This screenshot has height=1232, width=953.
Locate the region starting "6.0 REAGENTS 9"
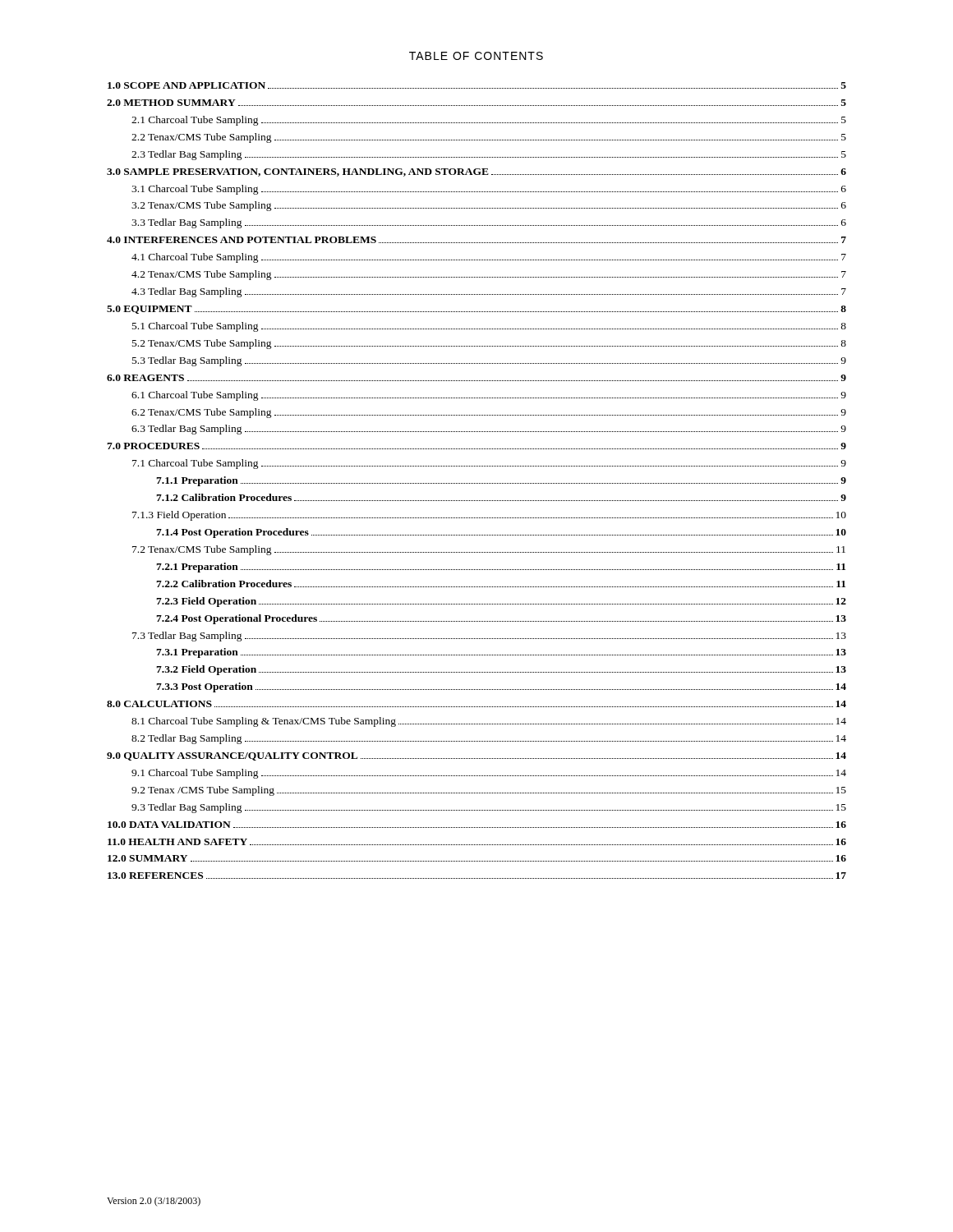point(476,378)
